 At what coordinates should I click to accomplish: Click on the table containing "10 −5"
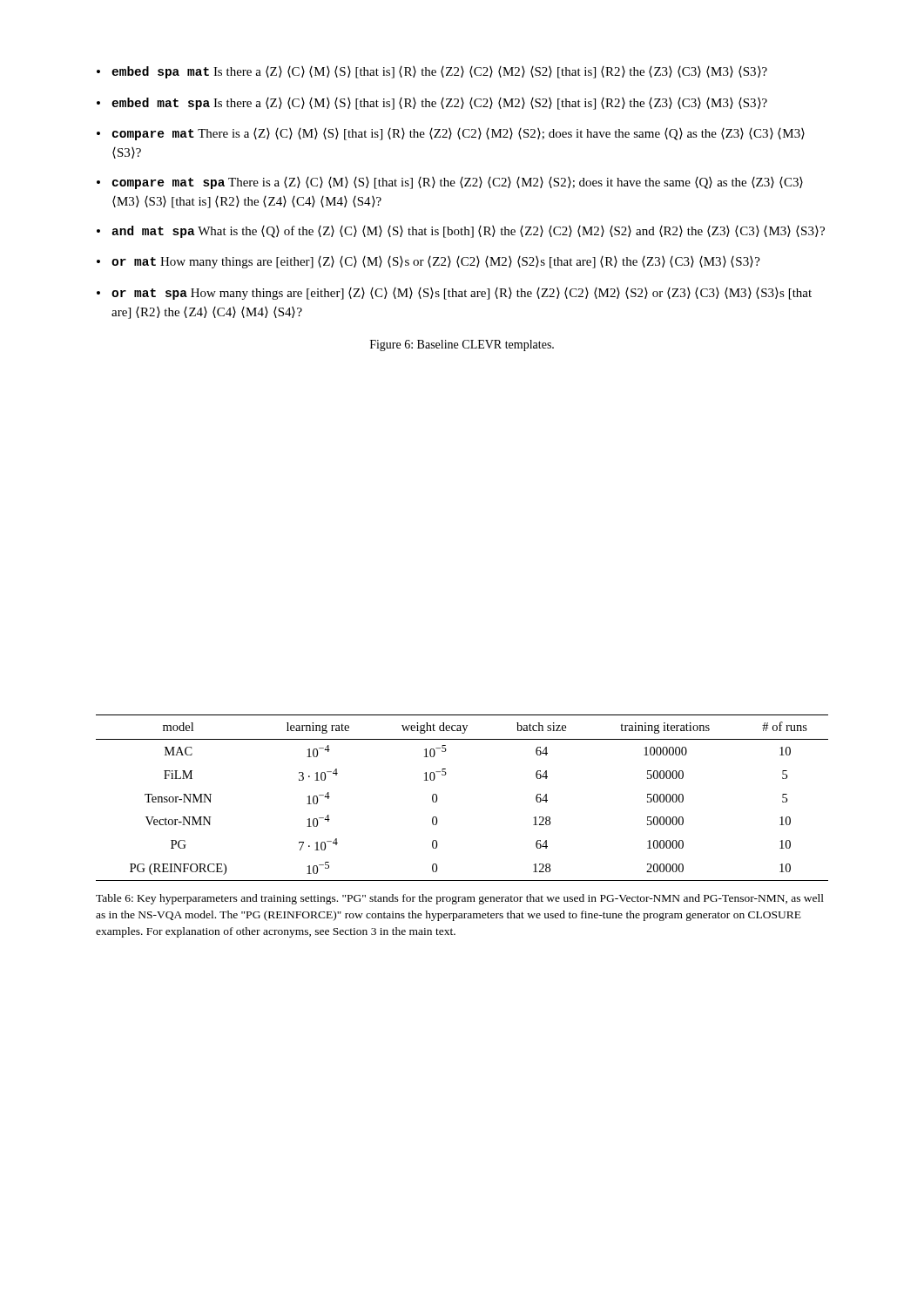coord(462,798)
